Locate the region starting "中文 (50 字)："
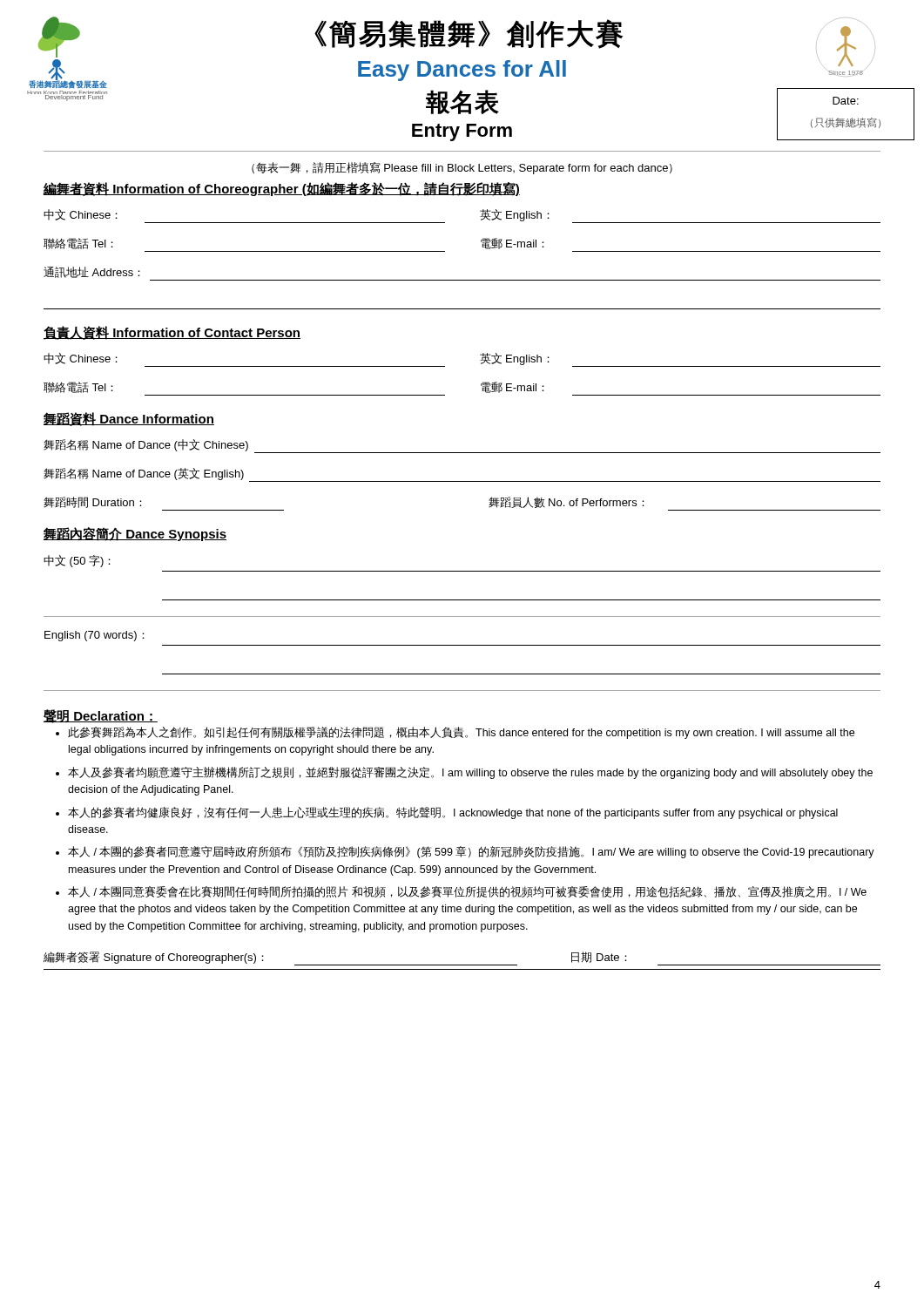This screenshot has width=924, height=1307. pos(79,561)
